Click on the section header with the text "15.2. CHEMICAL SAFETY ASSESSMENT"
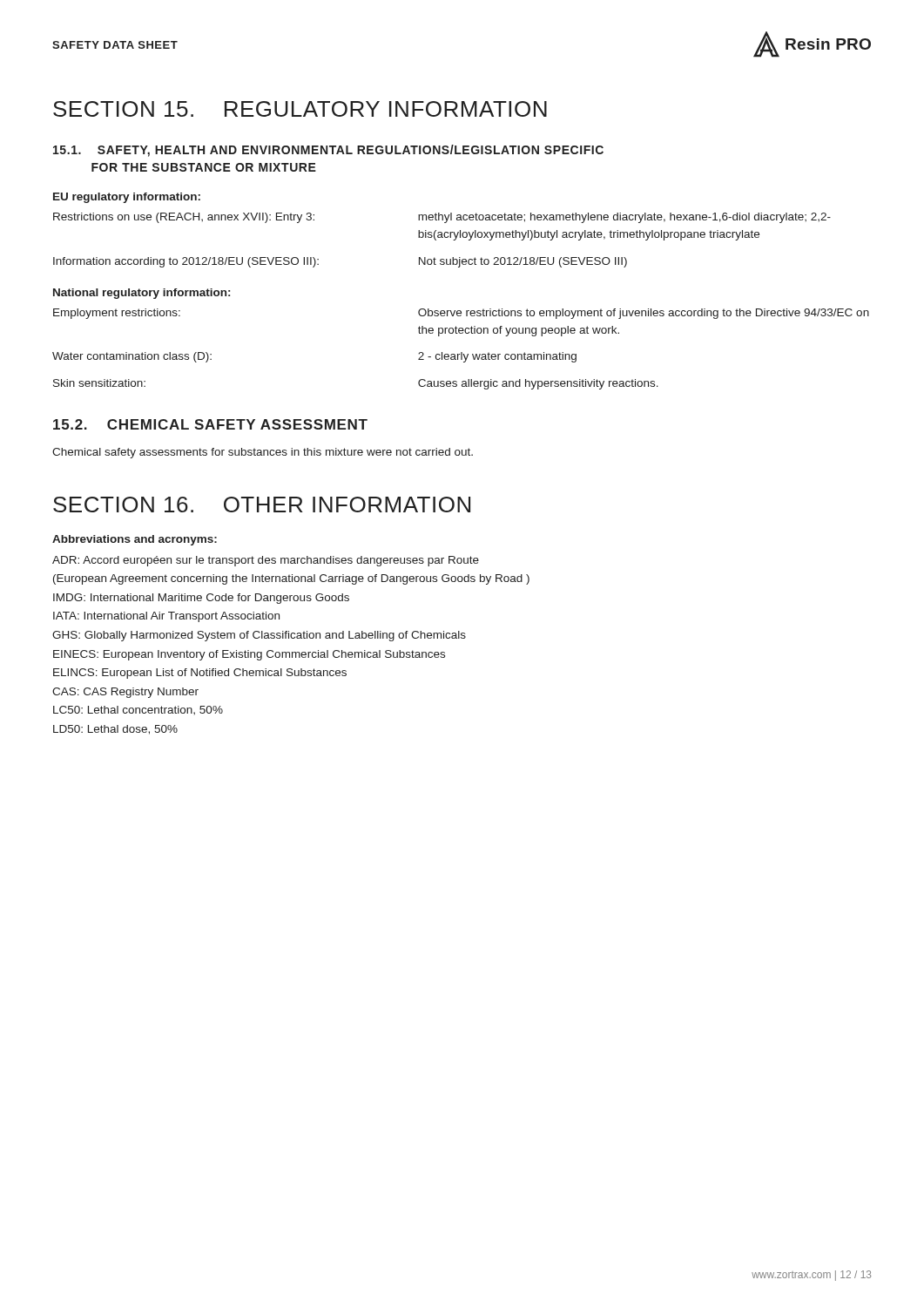The width and height of the screenshot is (924, 1307). pyautogui.click(x=210, y=425)
